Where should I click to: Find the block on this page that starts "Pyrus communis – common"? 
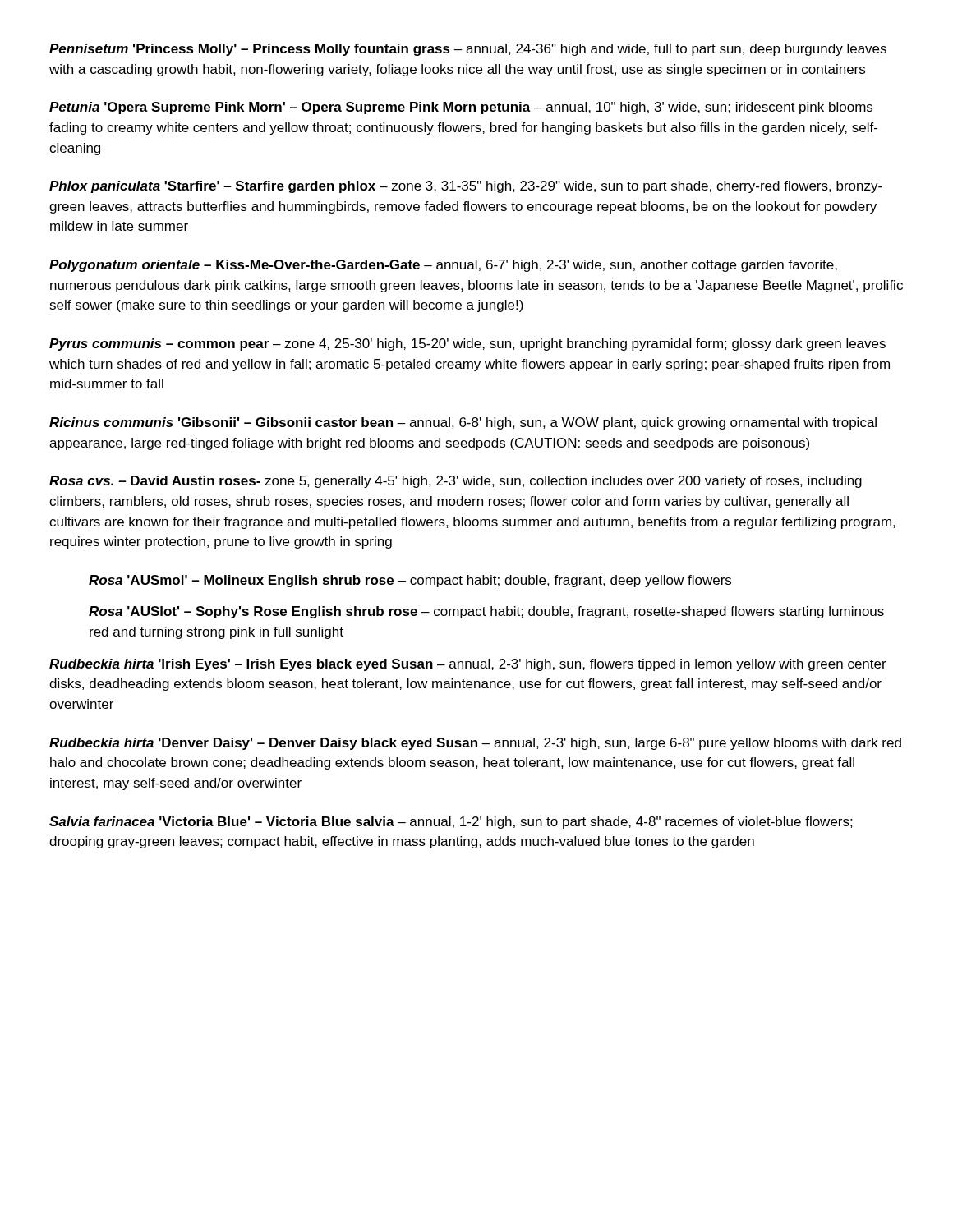click(x=470, y=364)
